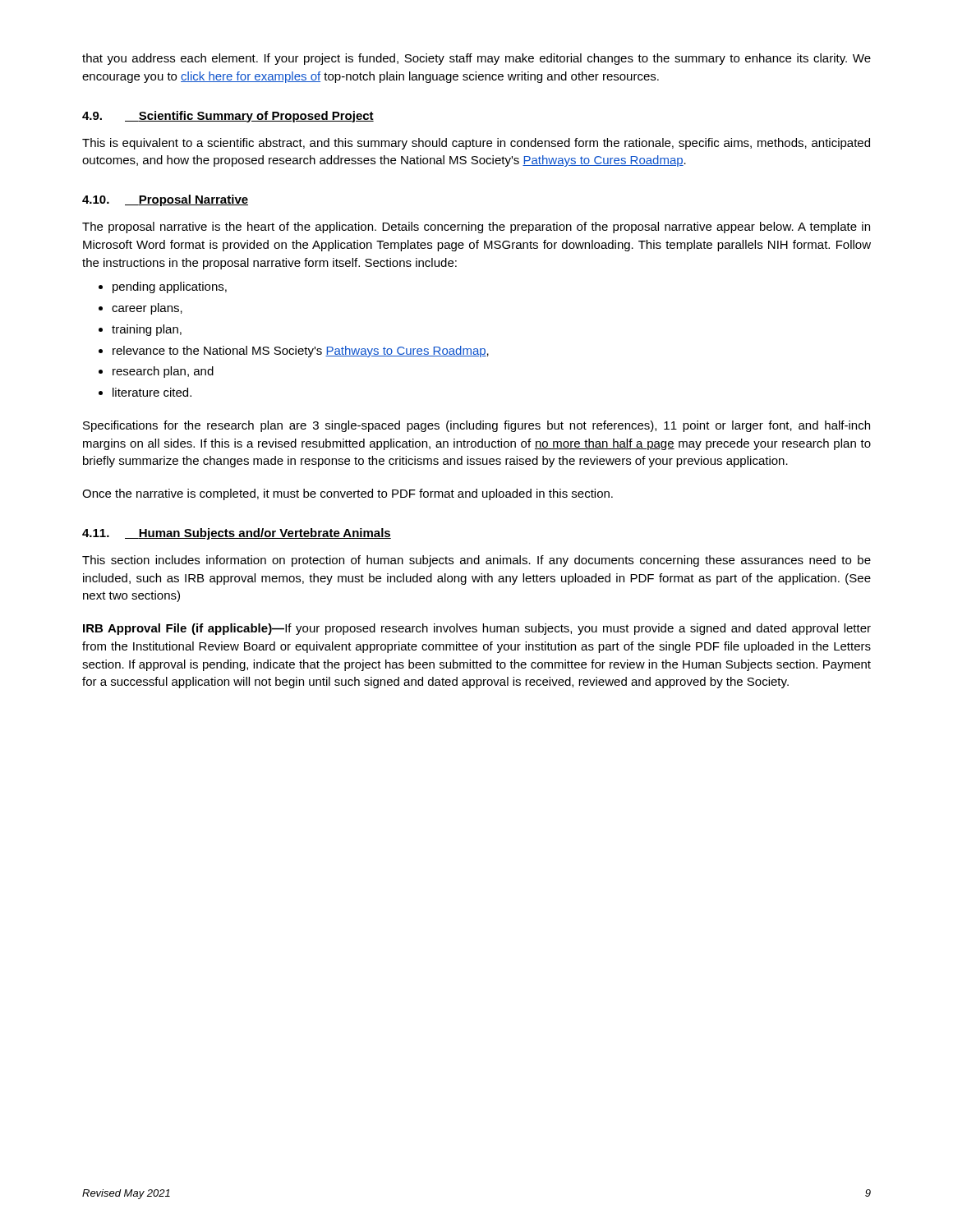Select the text block starting "Specifications for the research plan are 3 single-spaced"
The height and width of the screenshot is (1232, 953).
(x=476, y=443)
